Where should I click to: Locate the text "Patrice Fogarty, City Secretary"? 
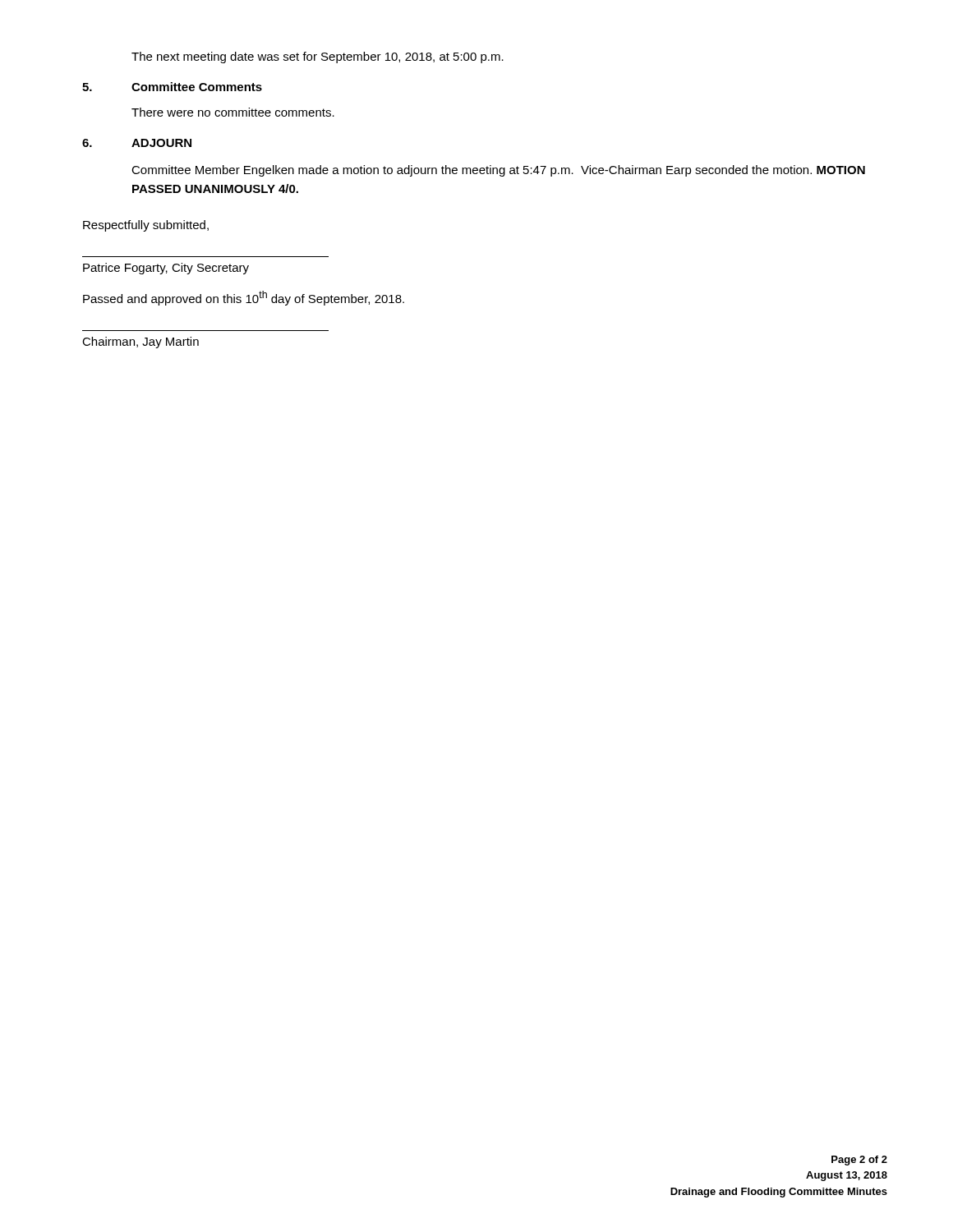205,265
